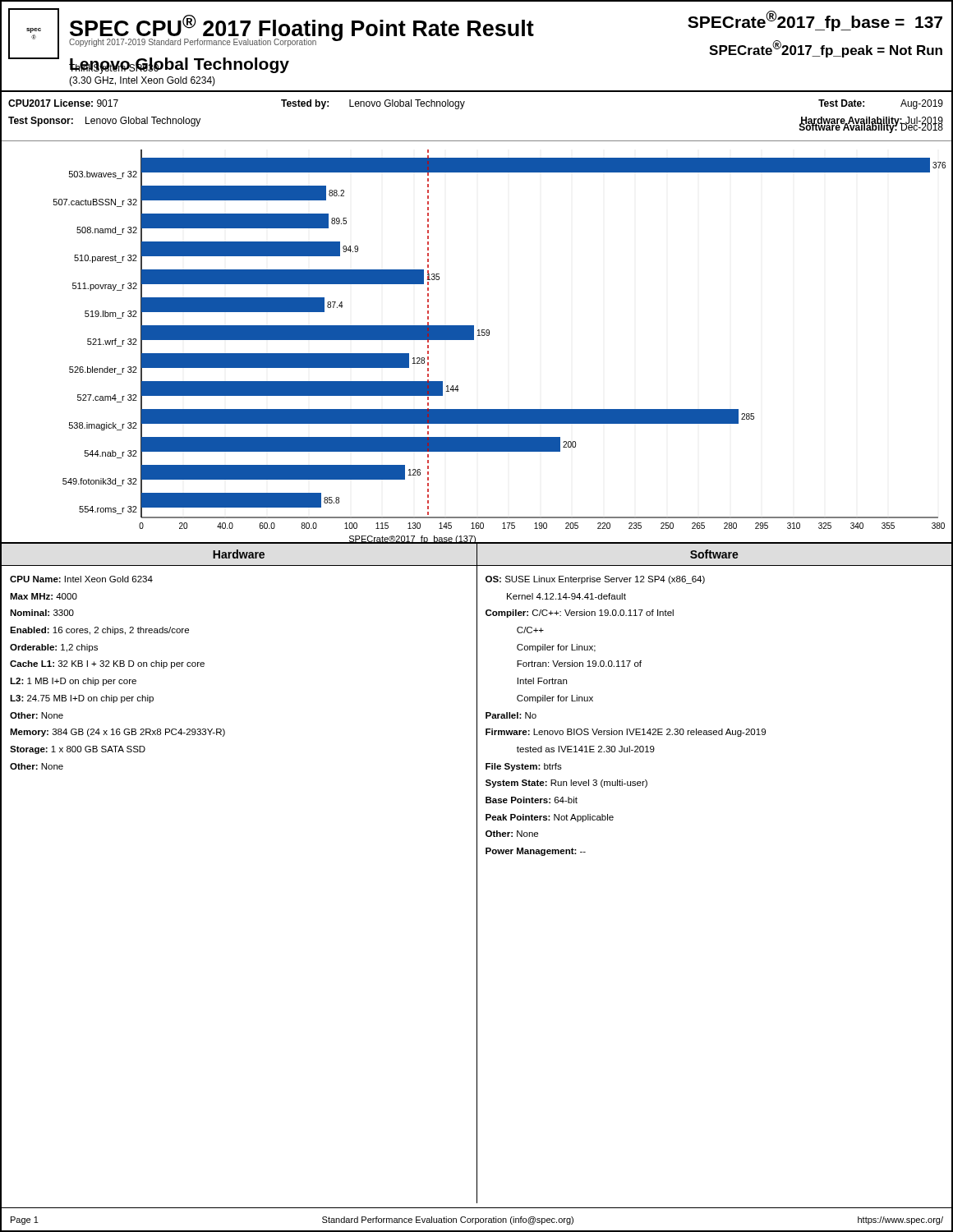The width and height of the screenshot is (953, 1232).
Task: Select the text with the text "Software Availability: Dec-2018"
Action: [x=871, y=127]
